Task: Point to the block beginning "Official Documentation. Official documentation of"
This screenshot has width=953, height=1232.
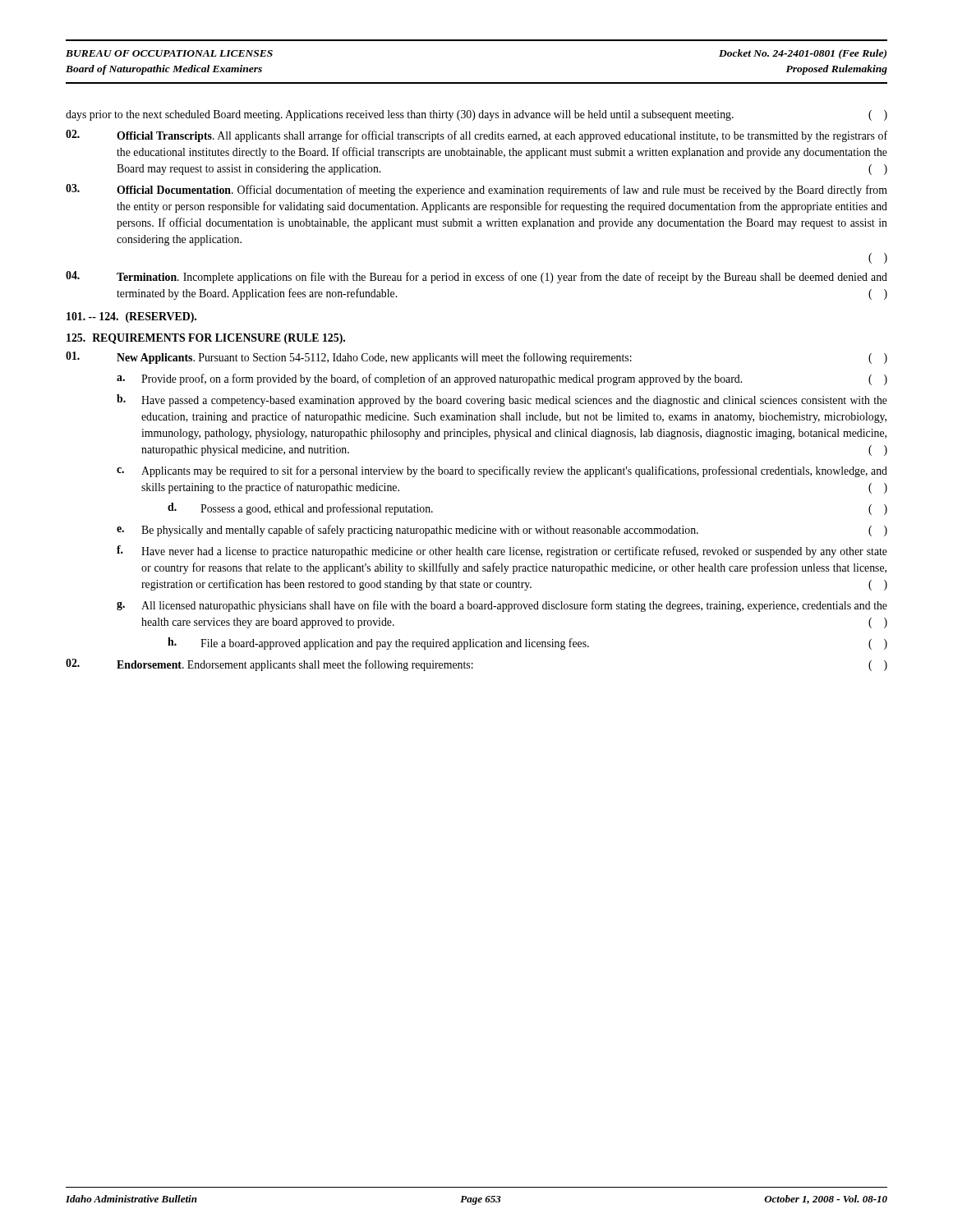Action: pos(476,215)
